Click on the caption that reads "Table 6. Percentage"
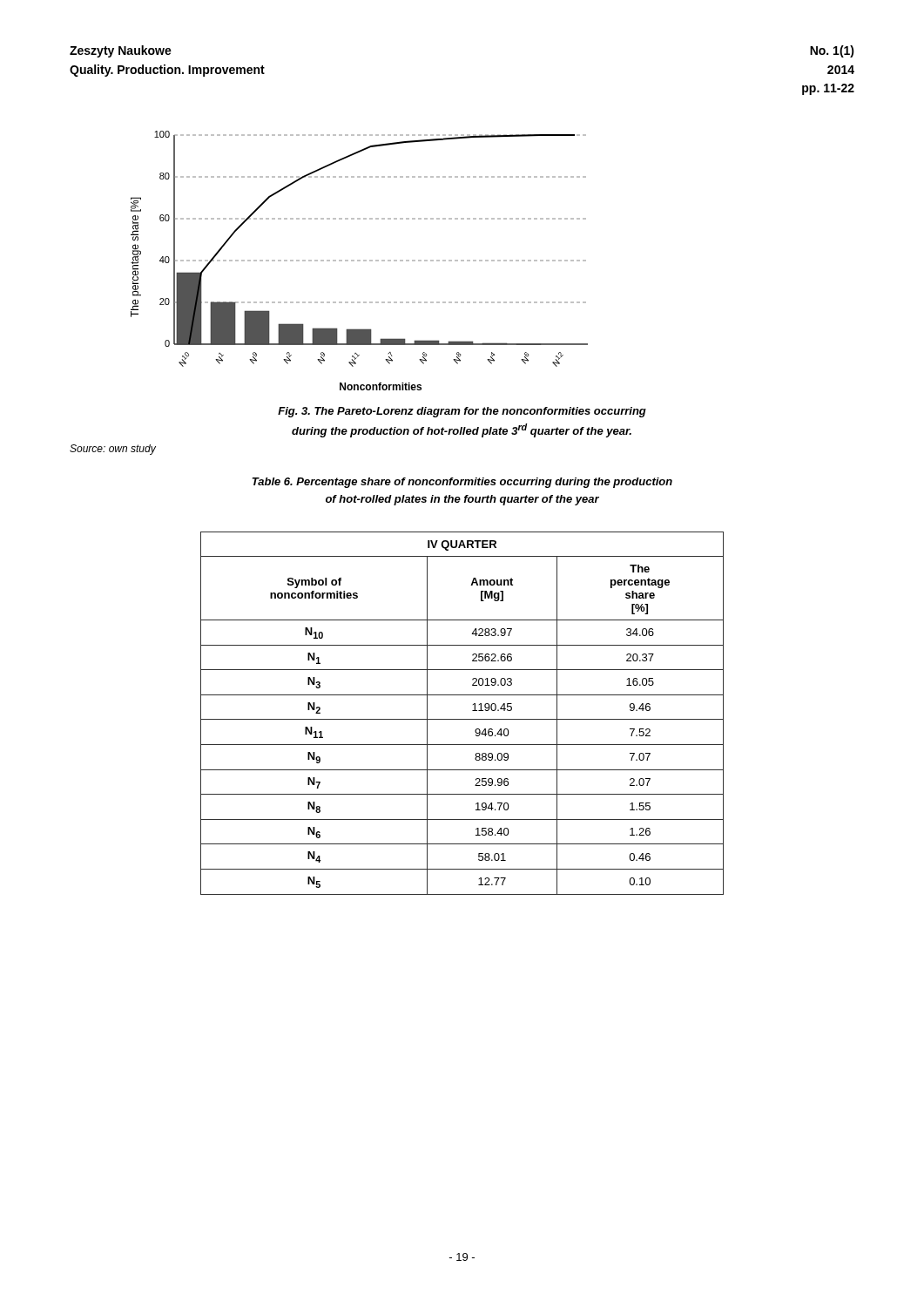 (462, 490)
